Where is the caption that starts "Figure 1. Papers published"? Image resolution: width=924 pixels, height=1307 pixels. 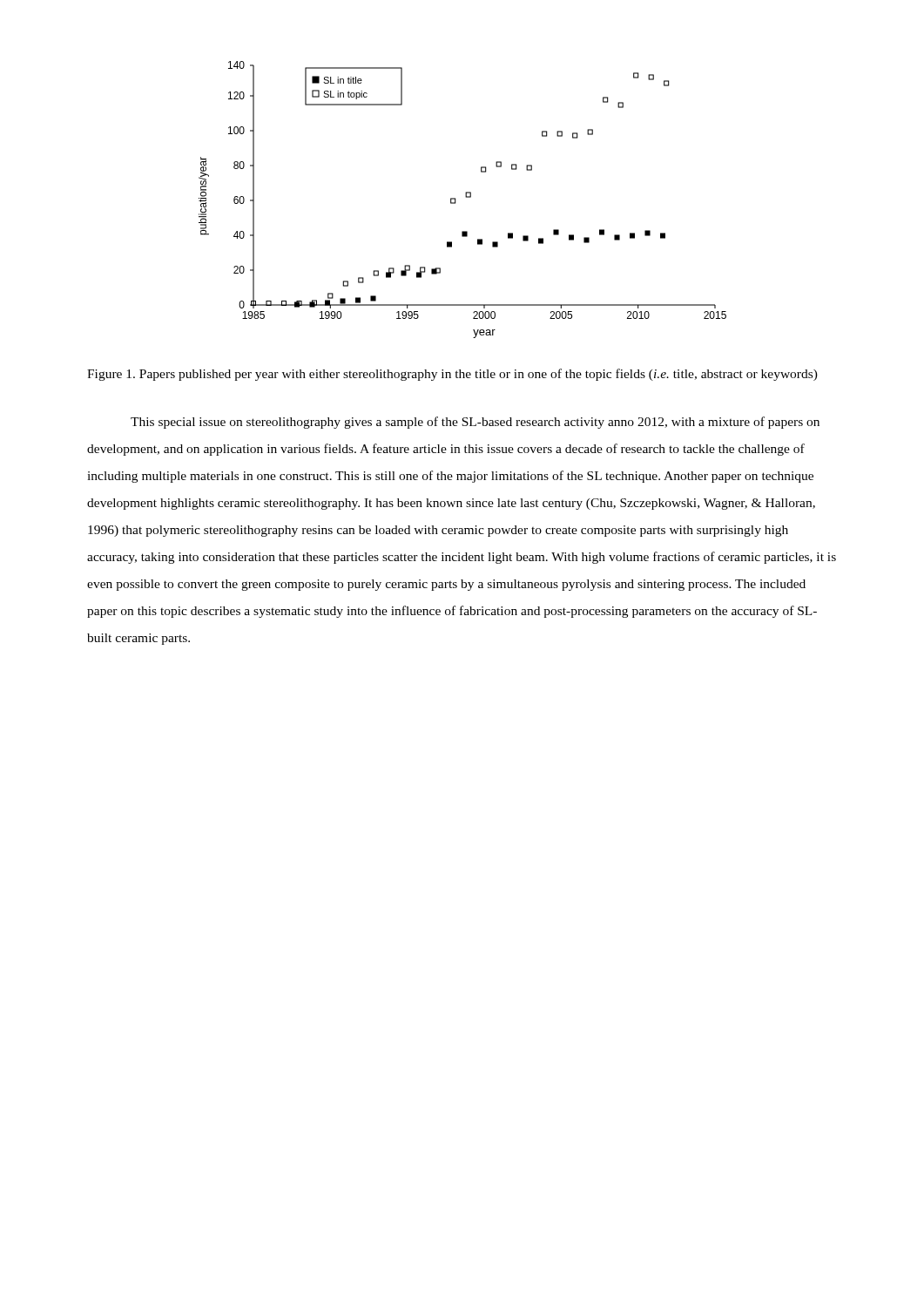(452, 373)
